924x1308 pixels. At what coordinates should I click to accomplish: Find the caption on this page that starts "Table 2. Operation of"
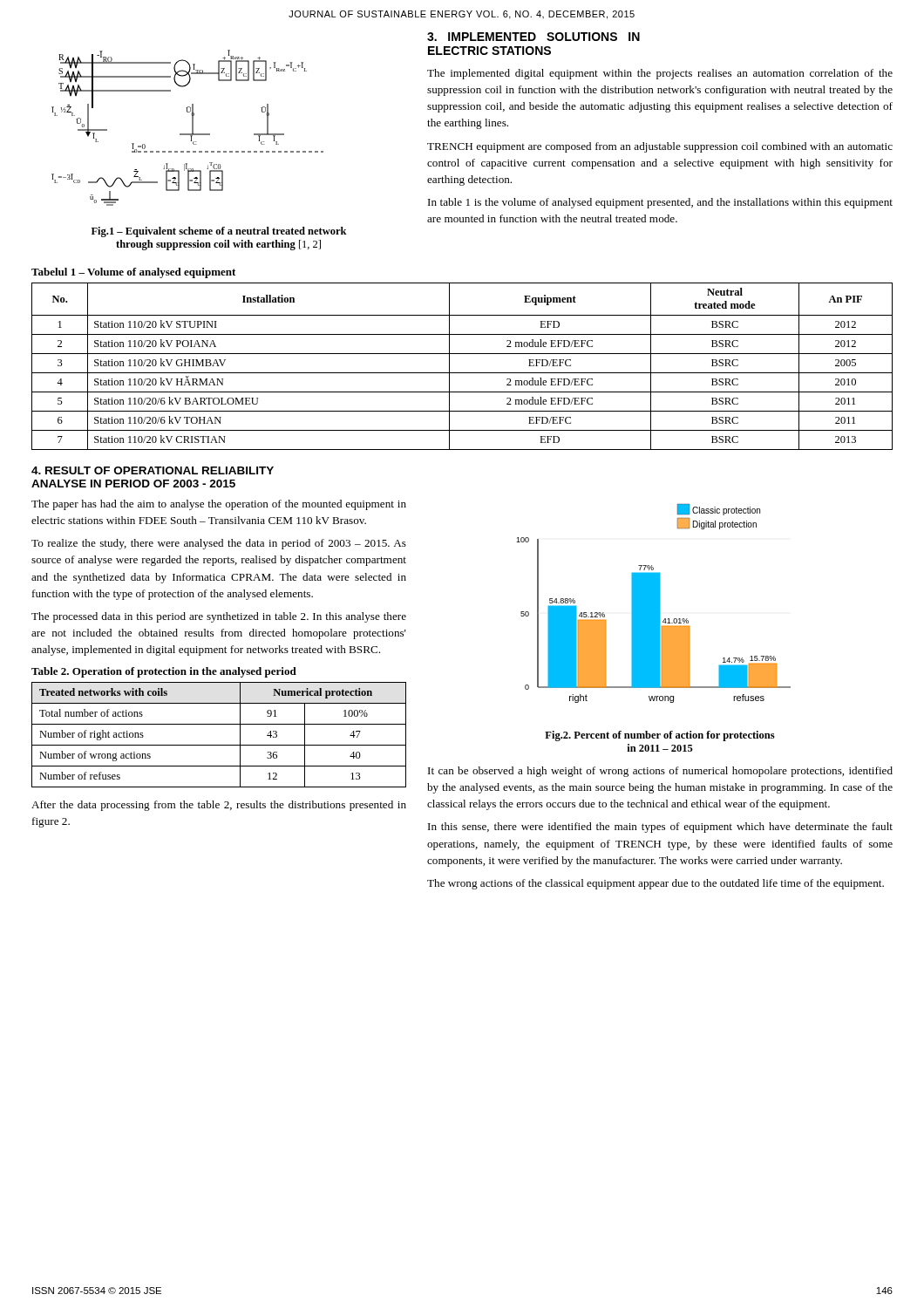point(164,671)
